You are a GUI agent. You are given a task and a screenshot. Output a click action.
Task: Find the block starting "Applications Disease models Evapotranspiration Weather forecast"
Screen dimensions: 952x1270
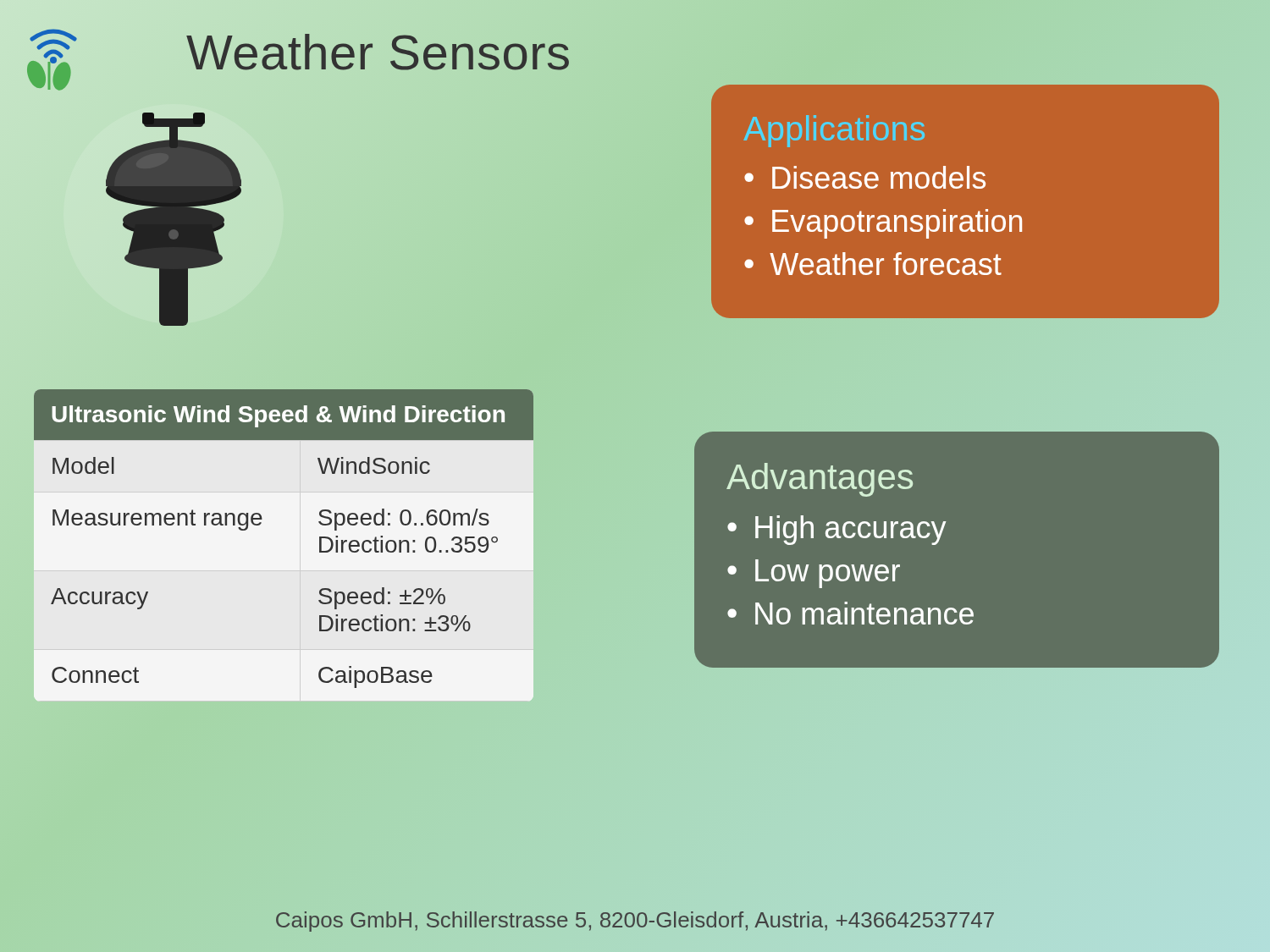coord(965,196)
